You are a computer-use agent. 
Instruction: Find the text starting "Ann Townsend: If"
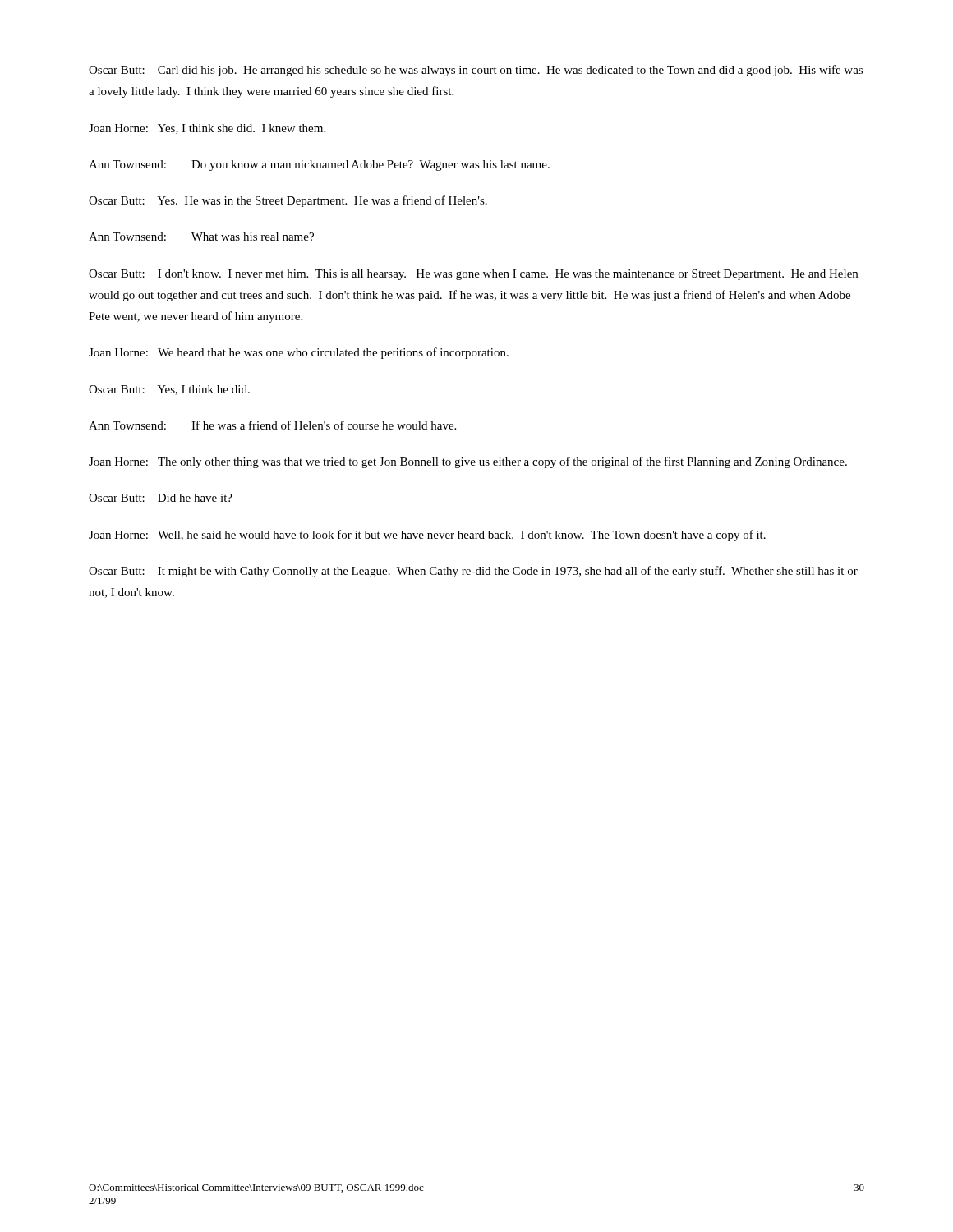tap(273, 425)
